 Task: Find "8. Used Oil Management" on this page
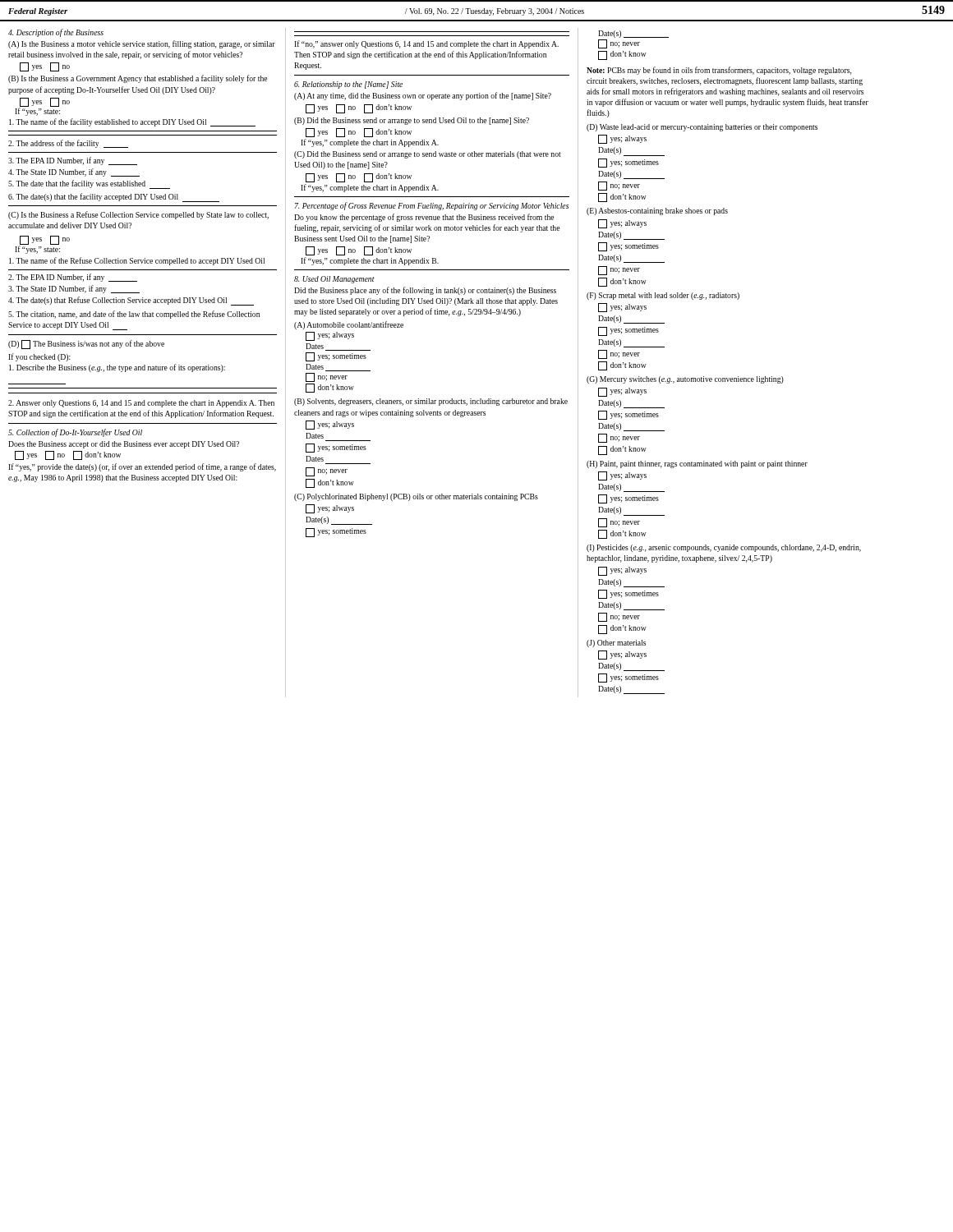334,279
